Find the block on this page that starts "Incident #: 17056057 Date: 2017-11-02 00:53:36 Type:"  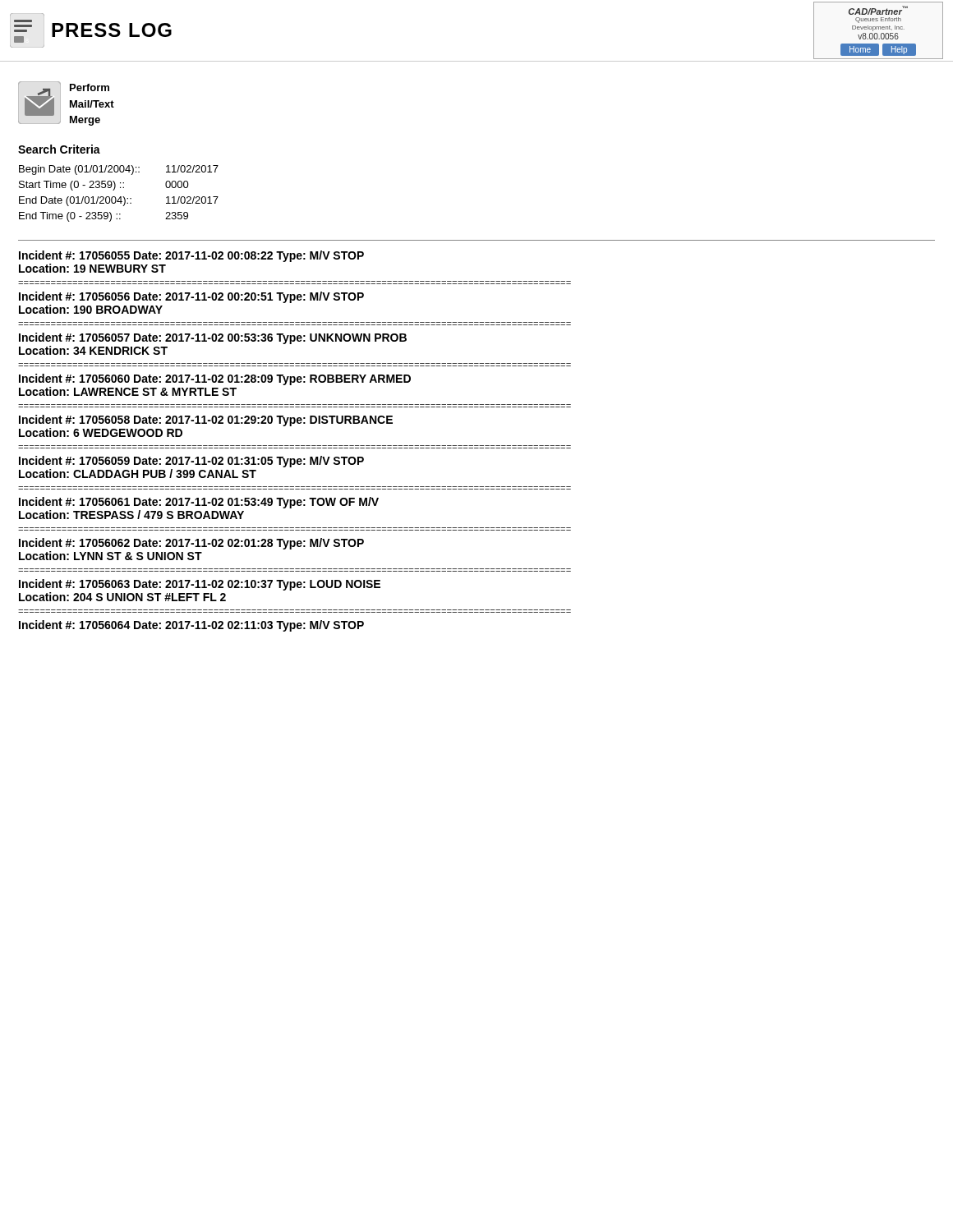point(213,337)
